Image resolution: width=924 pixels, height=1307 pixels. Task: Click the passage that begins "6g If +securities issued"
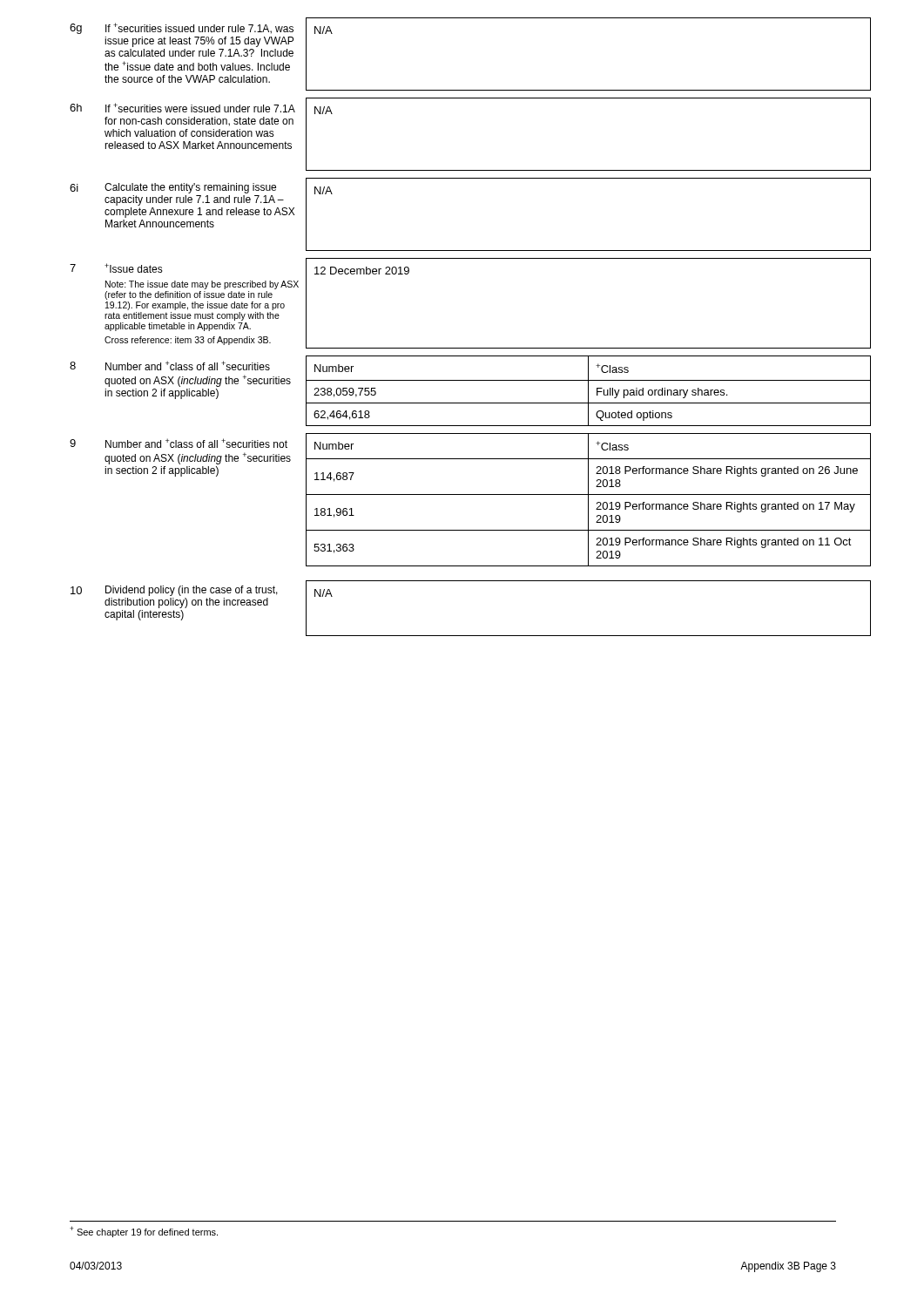(470, 54)
